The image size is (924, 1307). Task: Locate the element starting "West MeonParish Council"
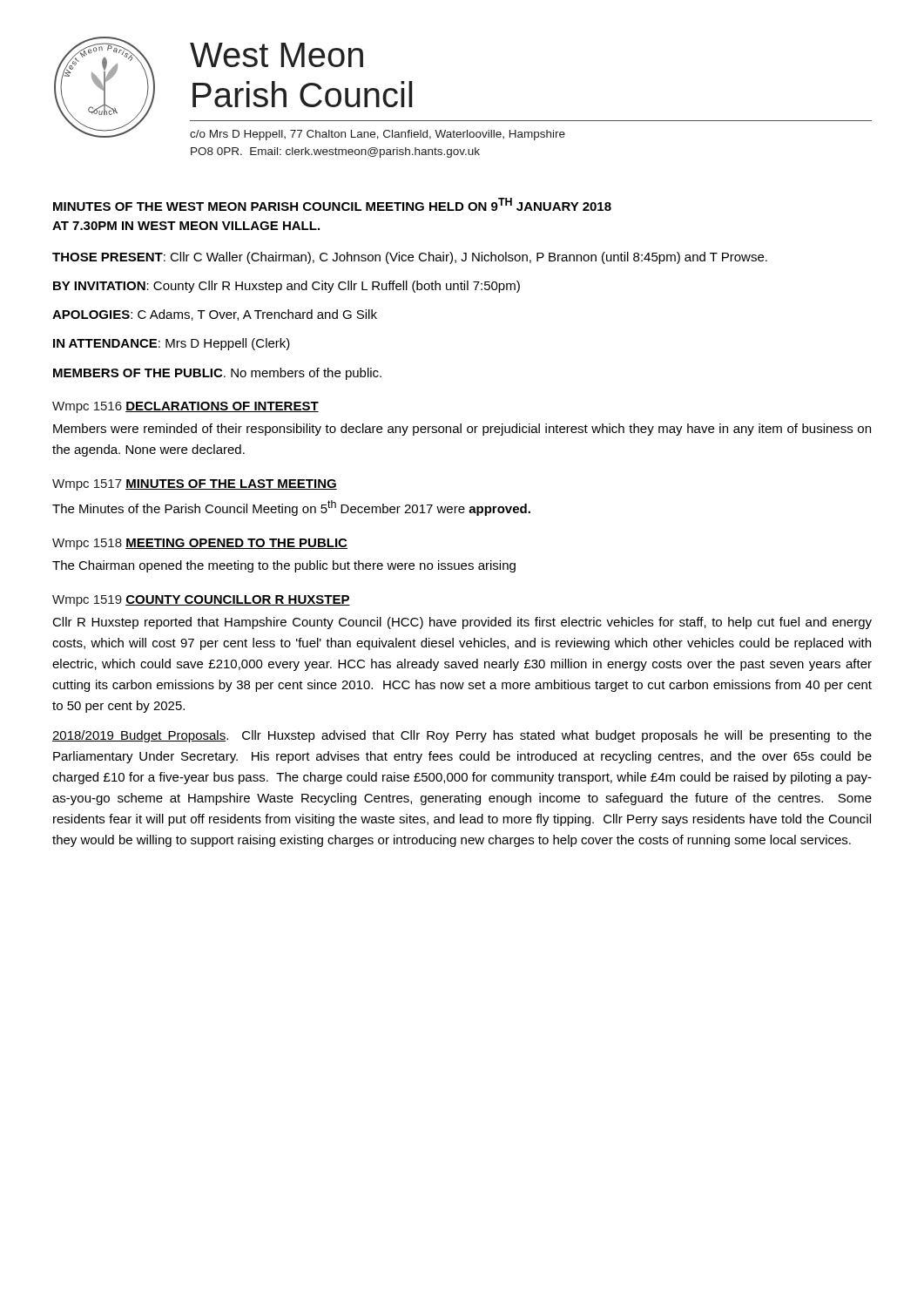pos(277,55)
